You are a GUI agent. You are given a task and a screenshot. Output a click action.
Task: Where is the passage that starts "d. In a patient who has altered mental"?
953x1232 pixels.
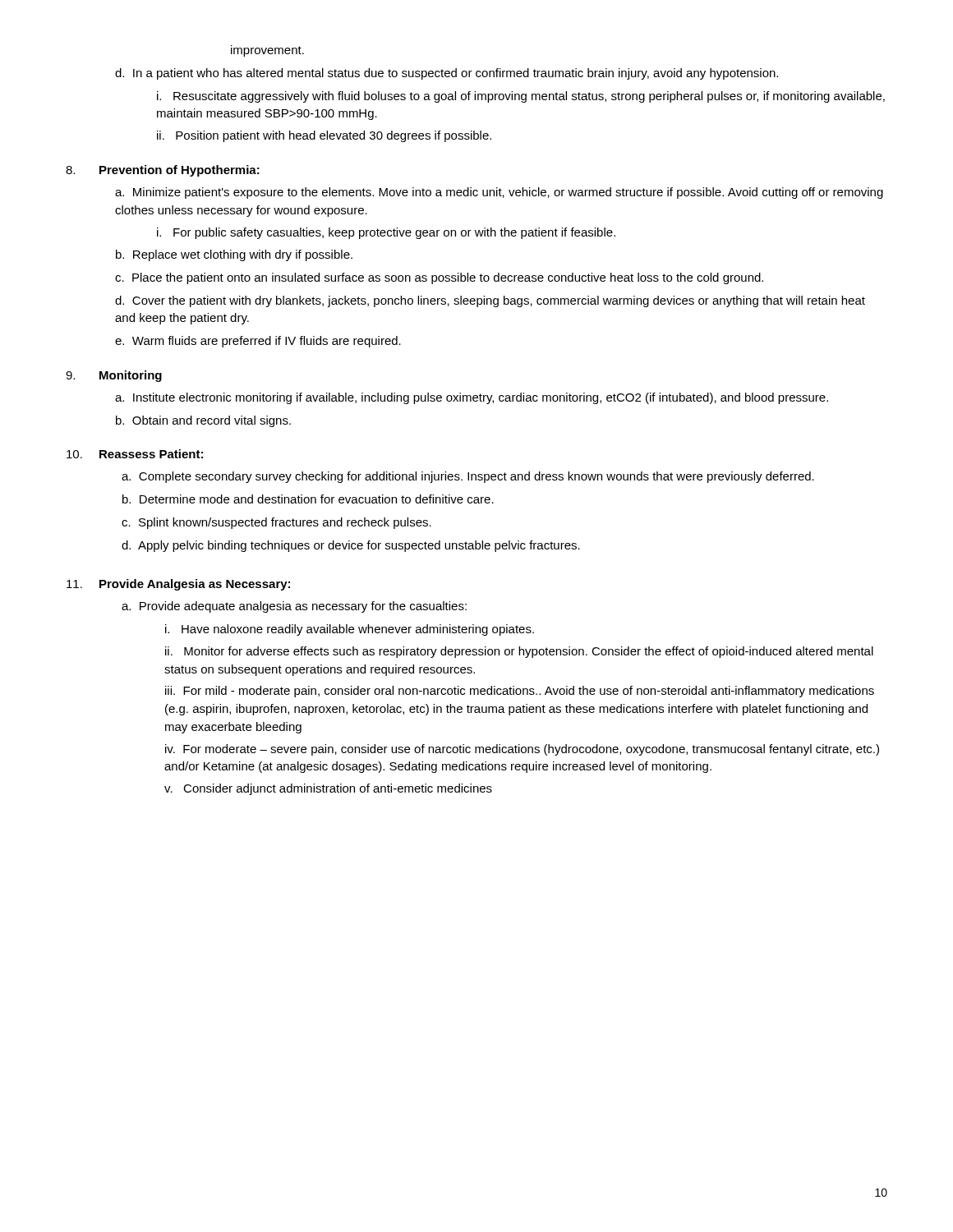pyautogui.click(x=447, y=73)
